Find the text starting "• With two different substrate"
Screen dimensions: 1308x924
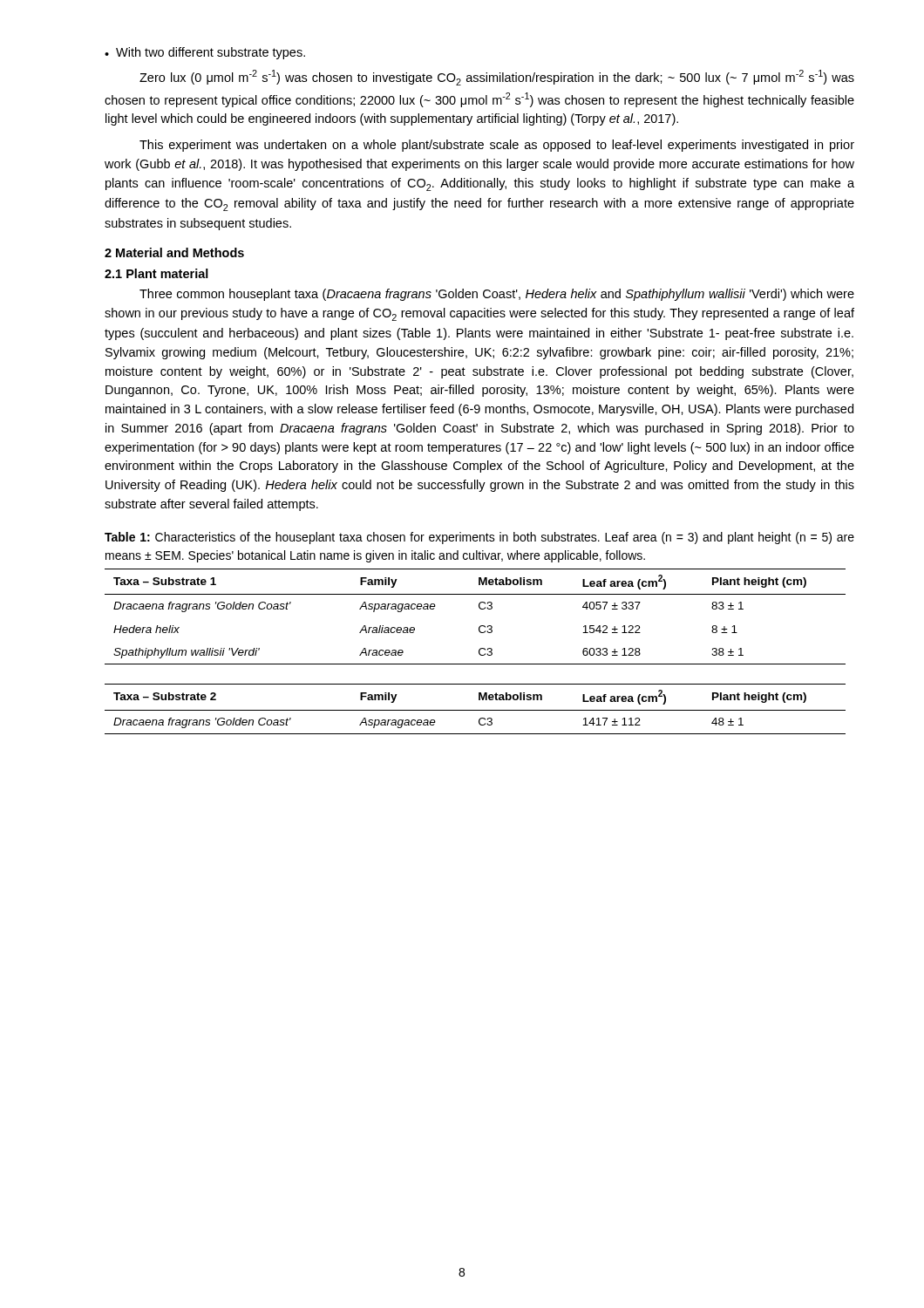pos(205,54)
